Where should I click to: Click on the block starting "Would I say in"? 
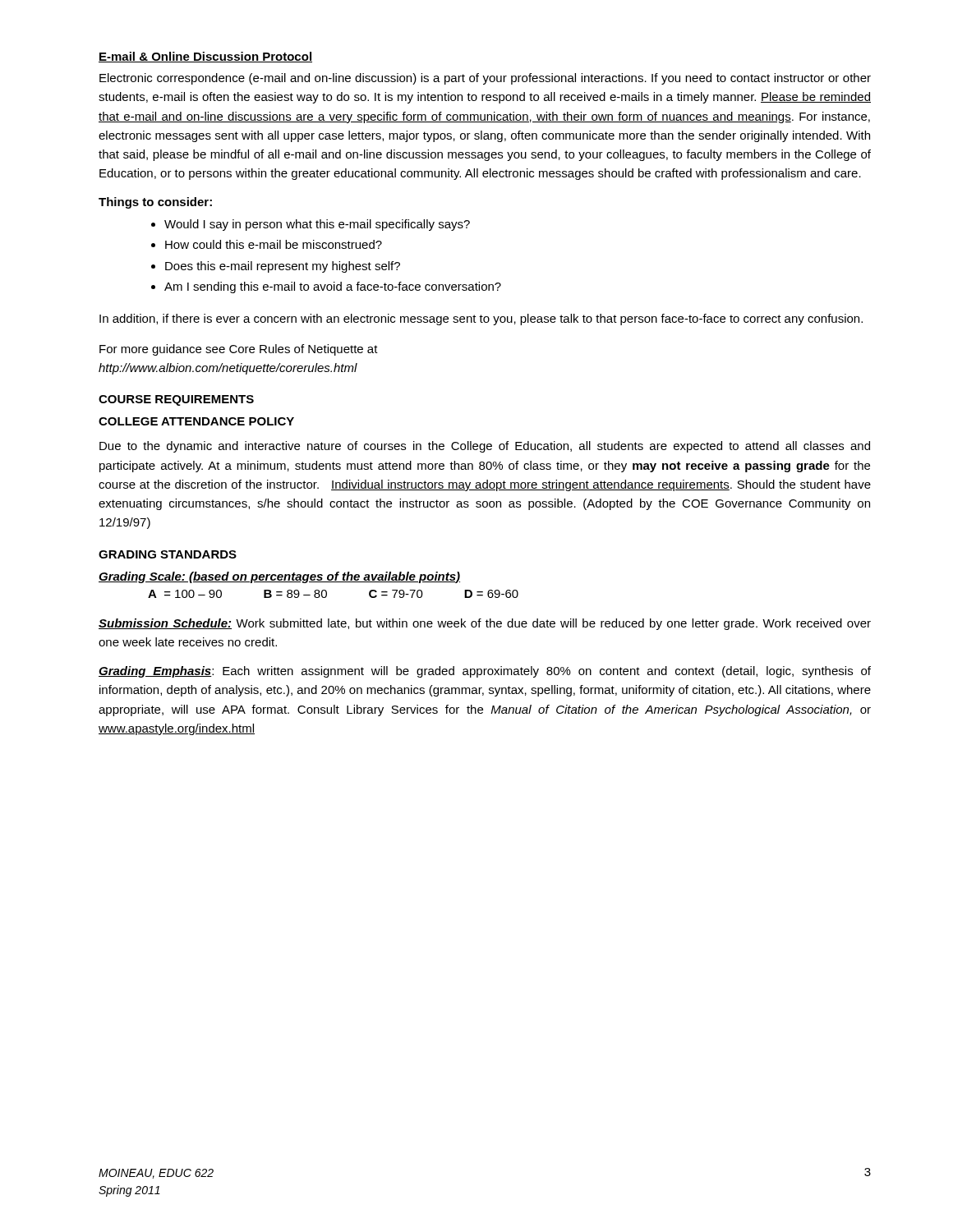311,225
